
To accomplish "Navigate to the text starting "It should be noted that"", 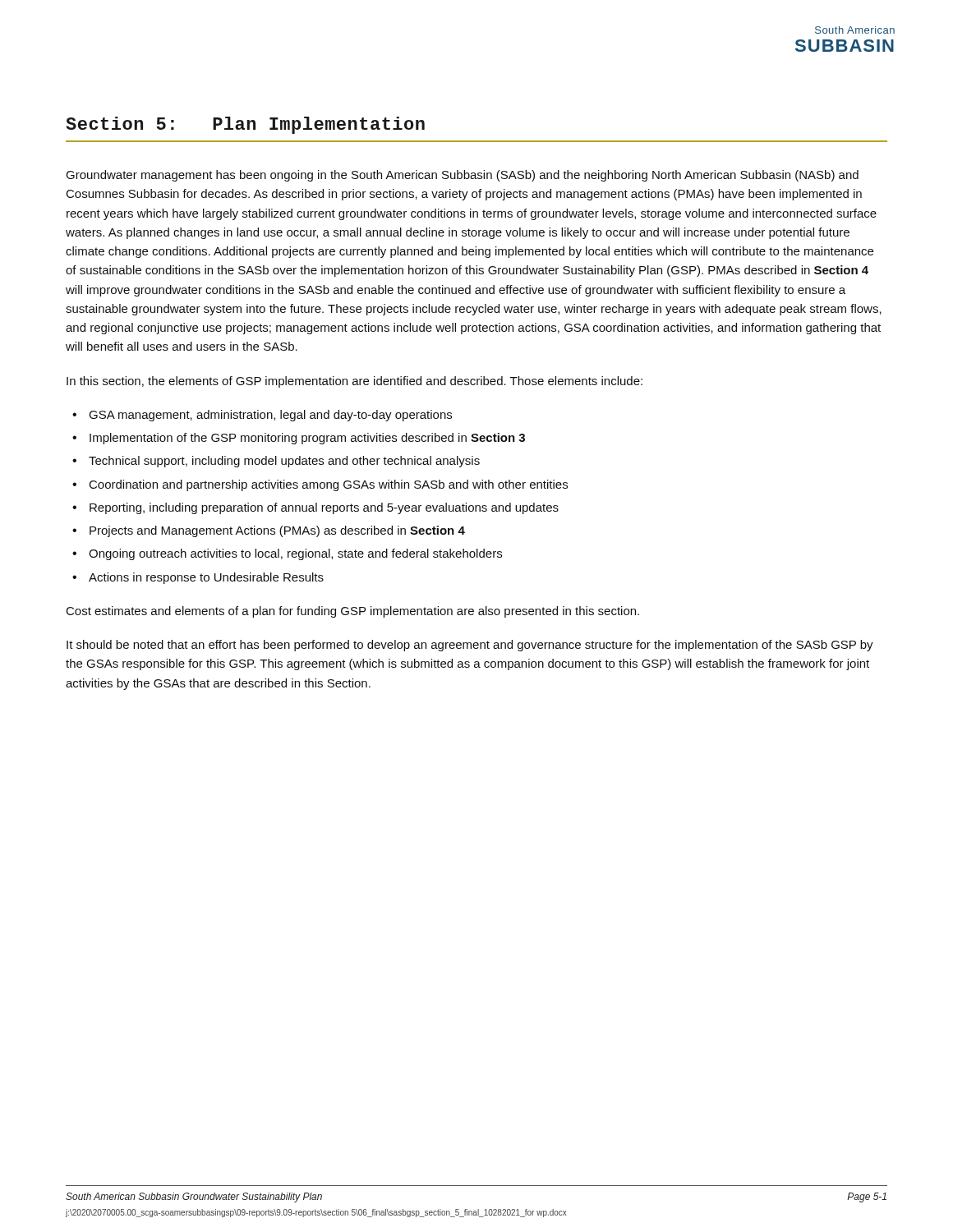I will (469, 663).
